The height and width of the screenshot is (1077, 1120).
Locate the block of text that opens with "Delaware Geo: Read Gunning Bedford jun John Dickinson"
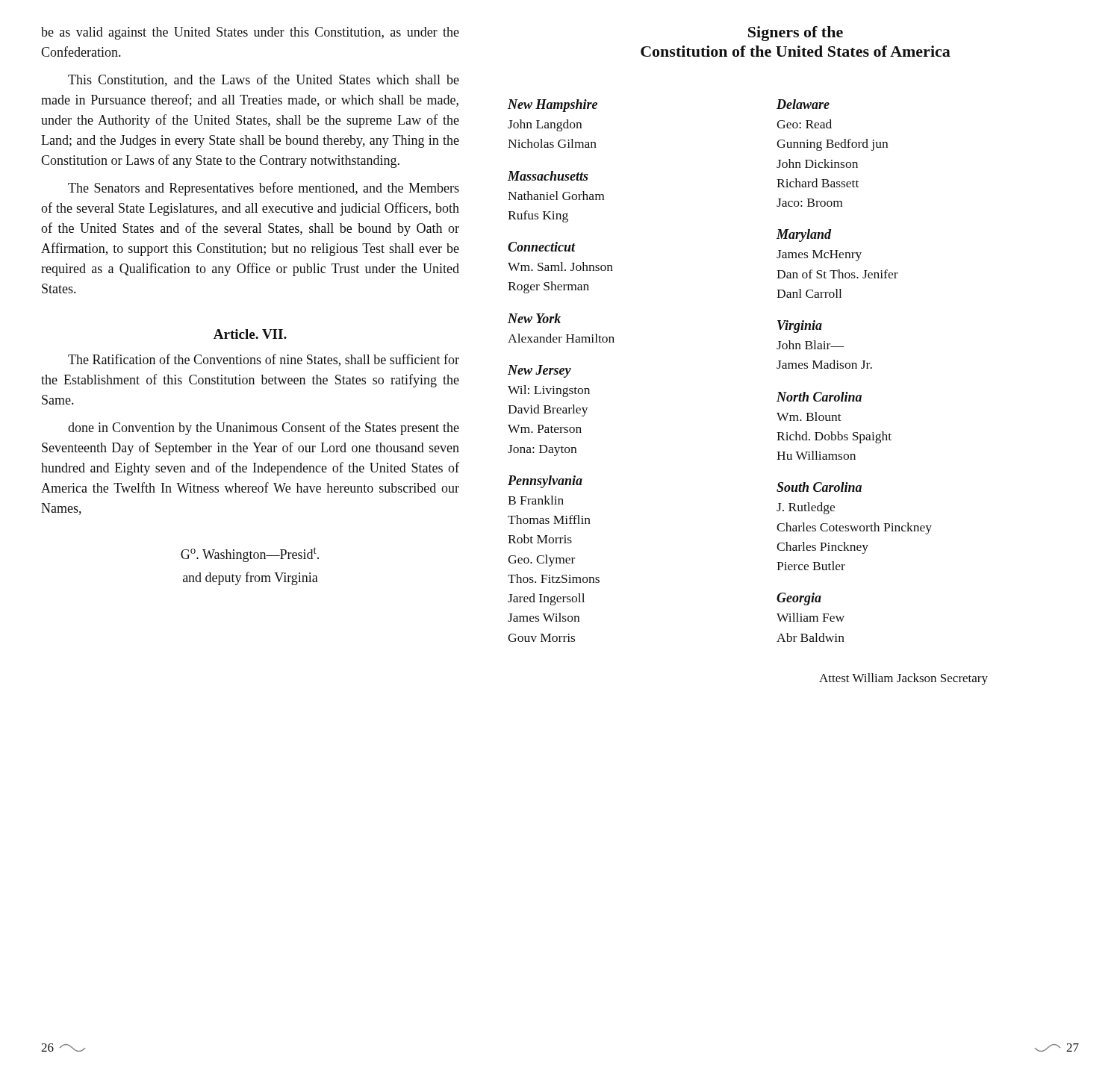(x=803, y=104)
